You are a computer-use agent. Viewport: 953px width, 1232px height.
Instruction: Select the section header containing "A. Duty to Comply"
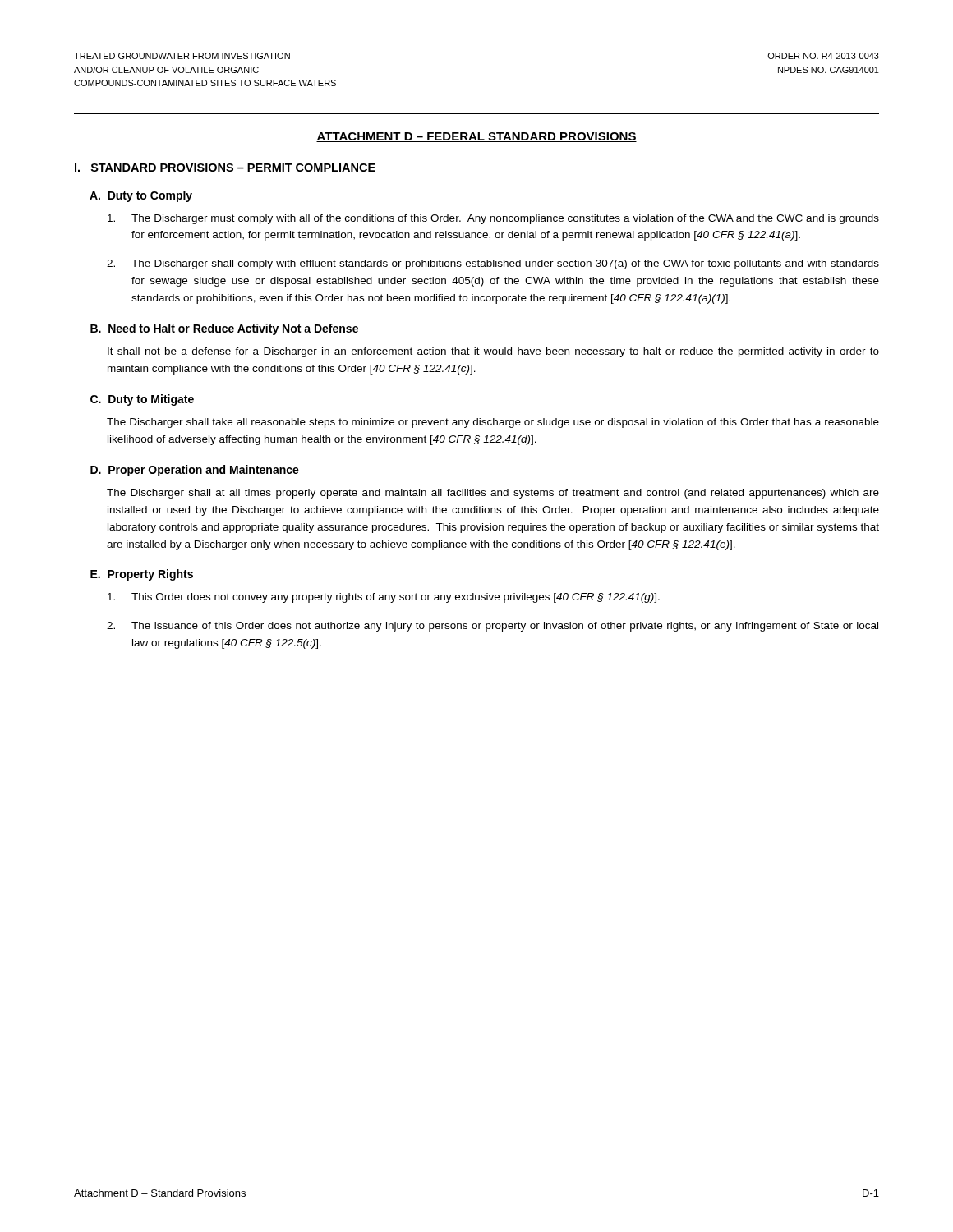point(133,195)
